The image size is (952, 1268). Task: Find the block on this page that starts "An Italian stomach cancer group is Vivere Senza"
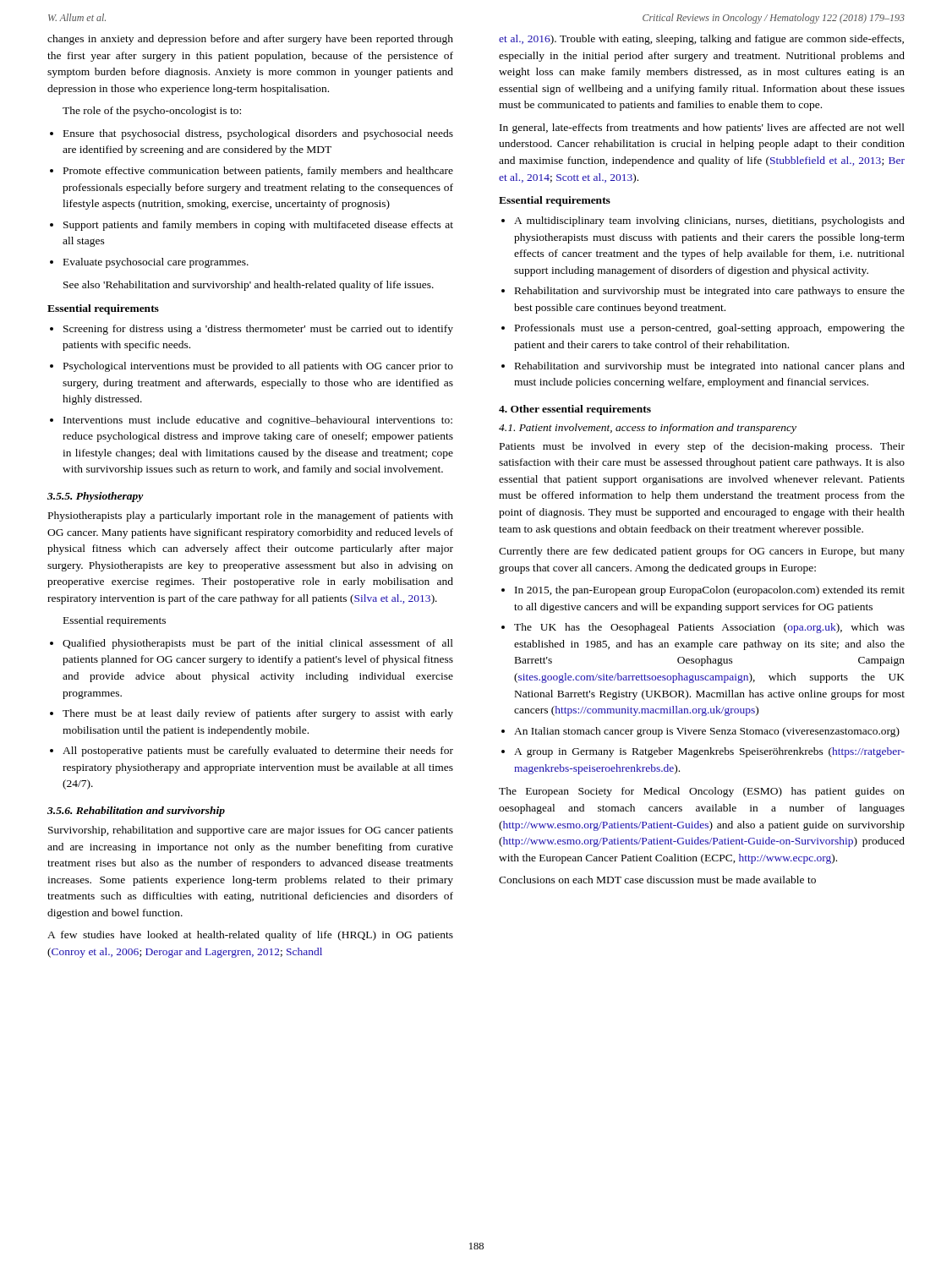[x=707, y=730]
